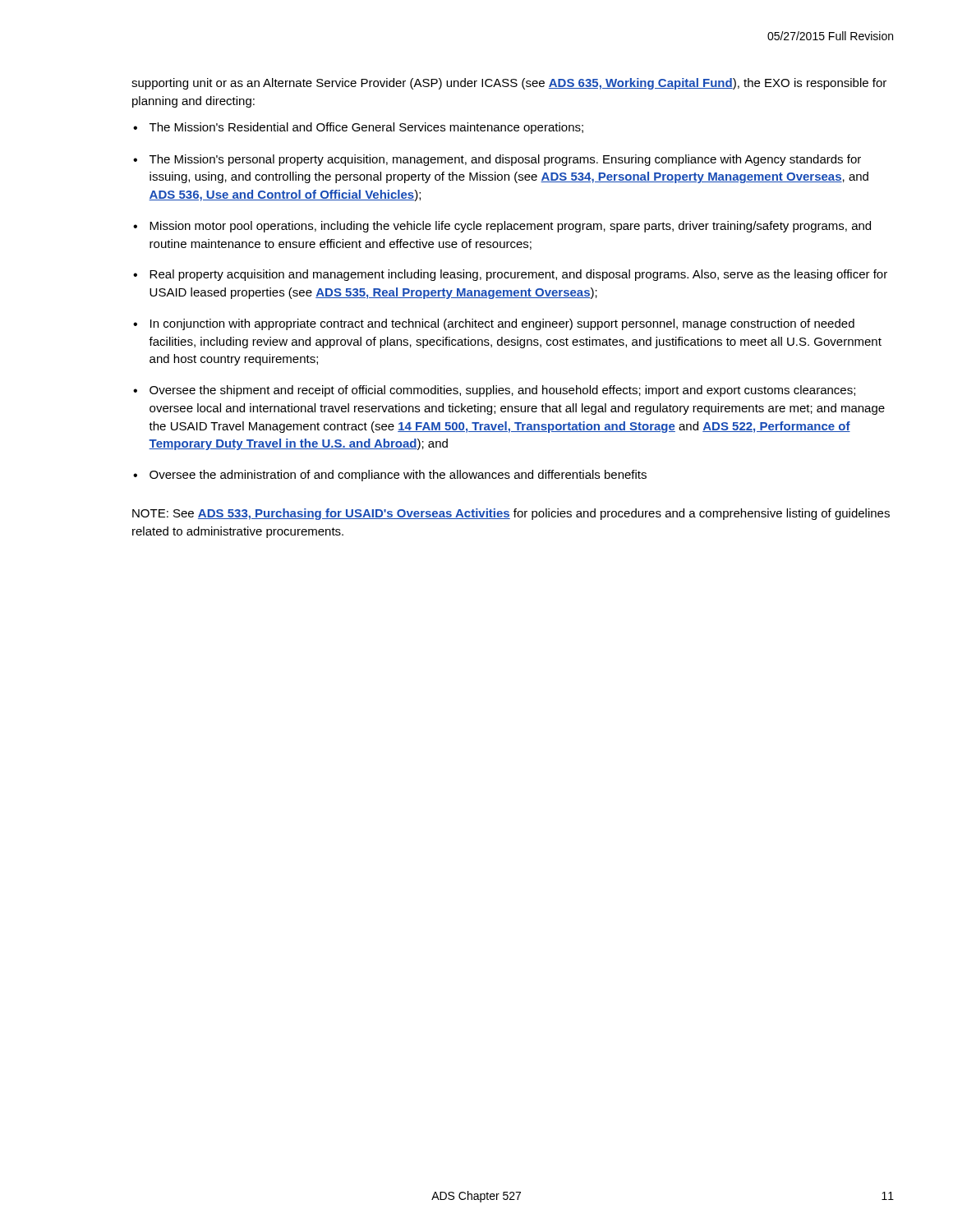This screenshot has height=1232, width=953.
Task: Locate the block of text that opens with "Mission motor pool operations, including"
Action: coord(522,235)
